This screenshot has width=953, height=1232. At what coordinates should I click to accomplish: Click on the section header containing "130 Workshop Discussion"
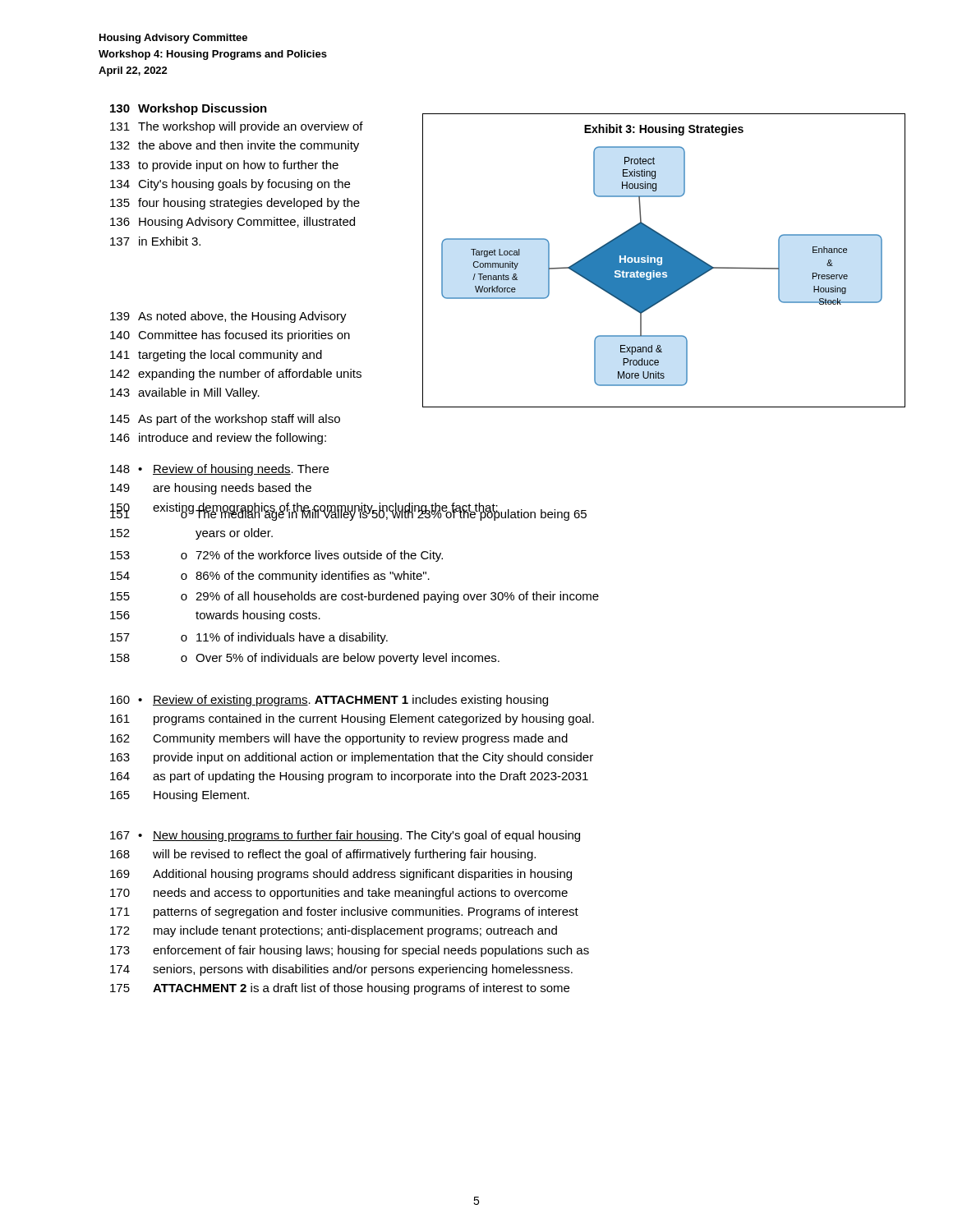pos(183,108)
